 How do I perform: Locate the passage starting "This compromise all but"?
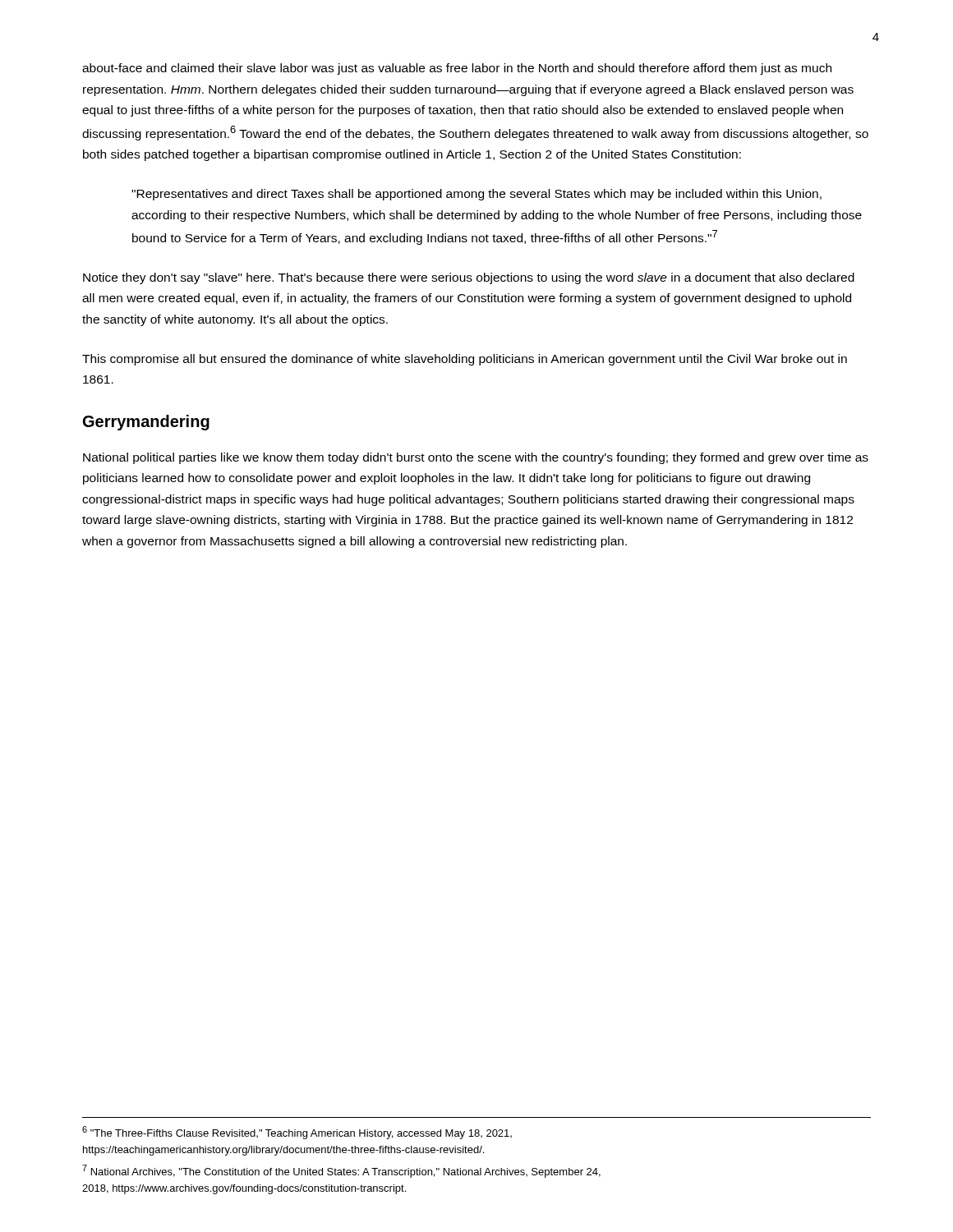coord(465,369)
